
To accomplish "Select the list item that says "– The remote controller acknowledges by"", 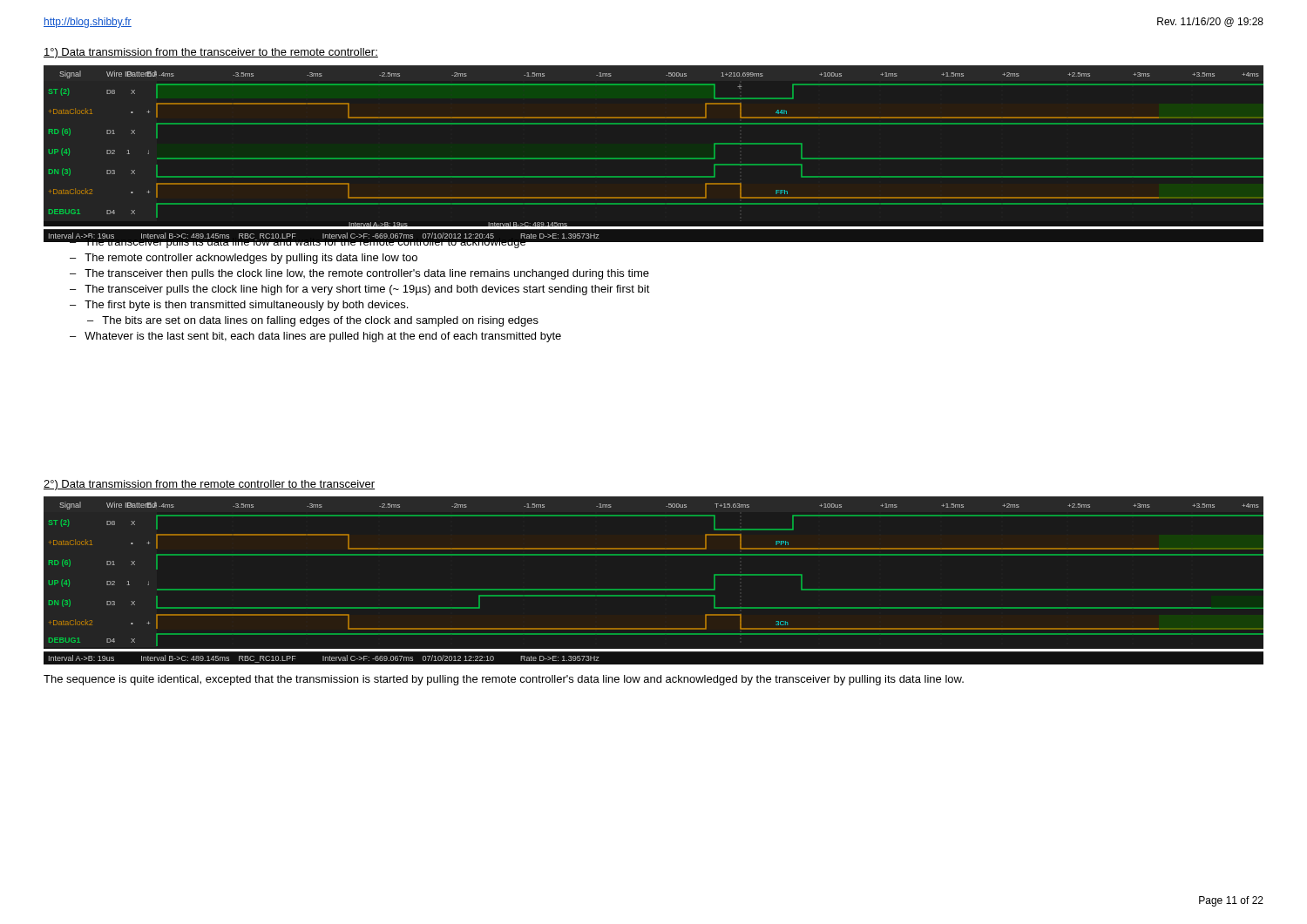I will pyautogui.click(x=244, y=257).
